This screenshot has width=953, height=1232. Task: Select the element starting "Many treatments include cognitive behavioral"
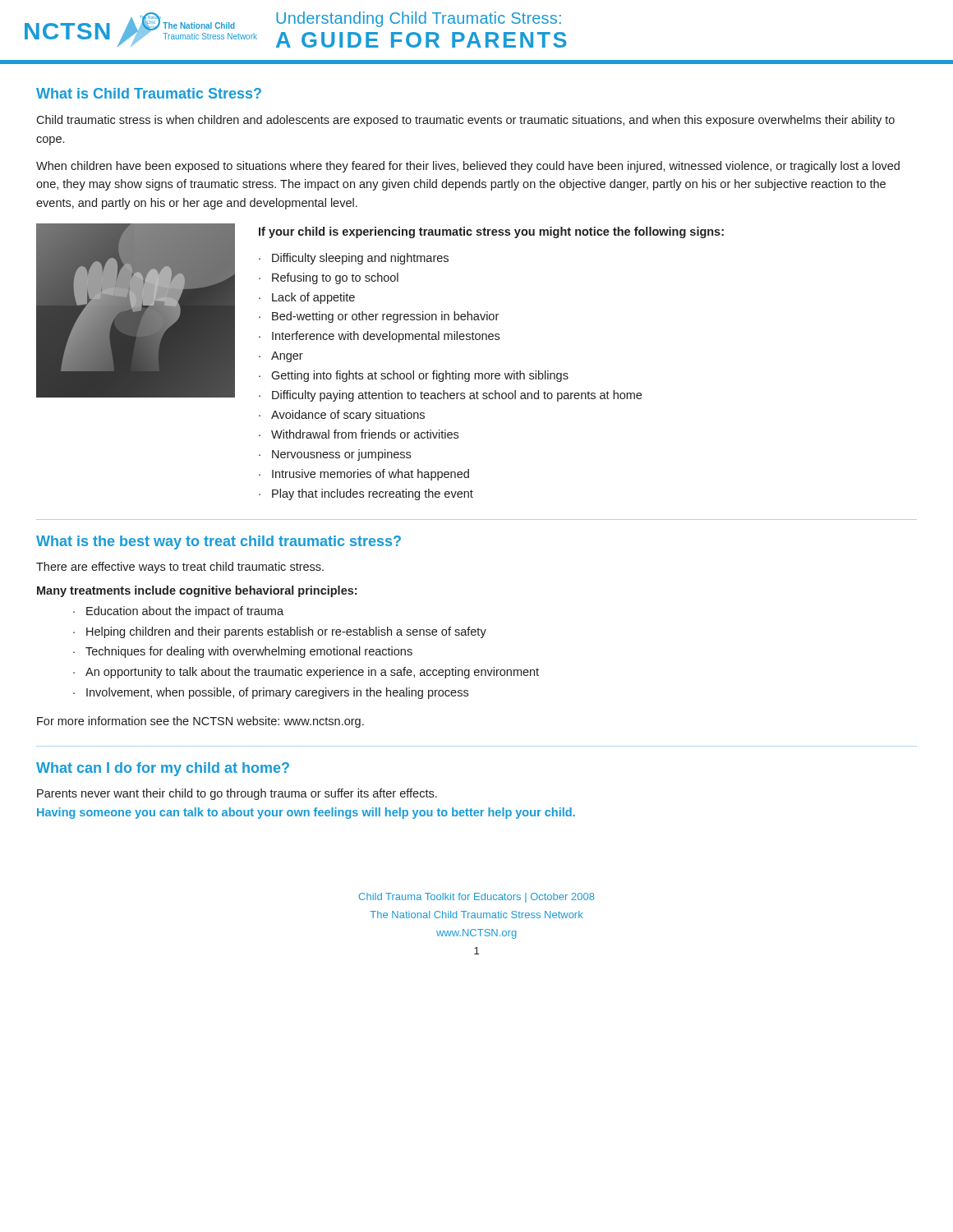click(197, 591)
